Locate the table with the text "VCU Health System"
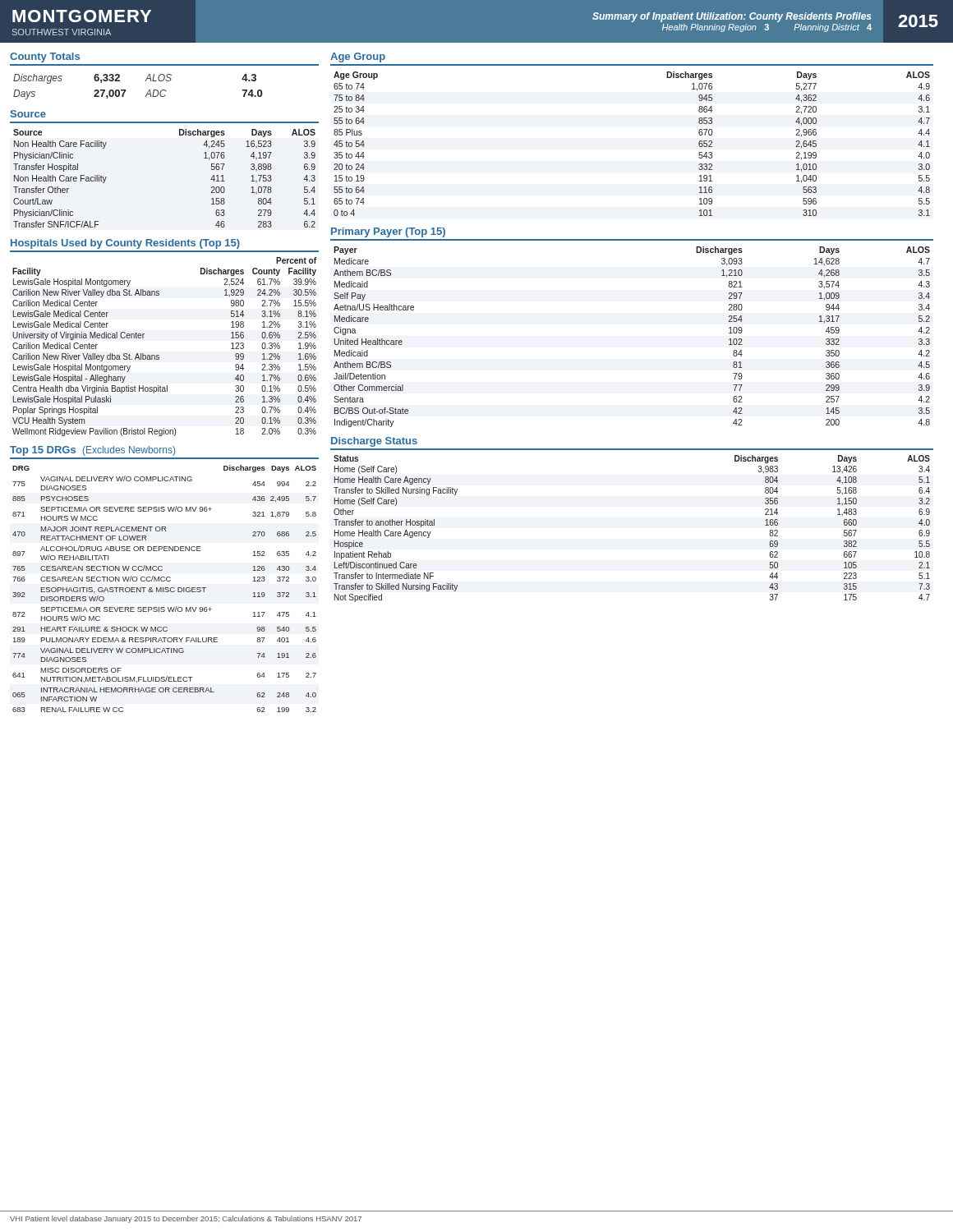Viewport: 953px width, 1232px height. pos(164,346)
